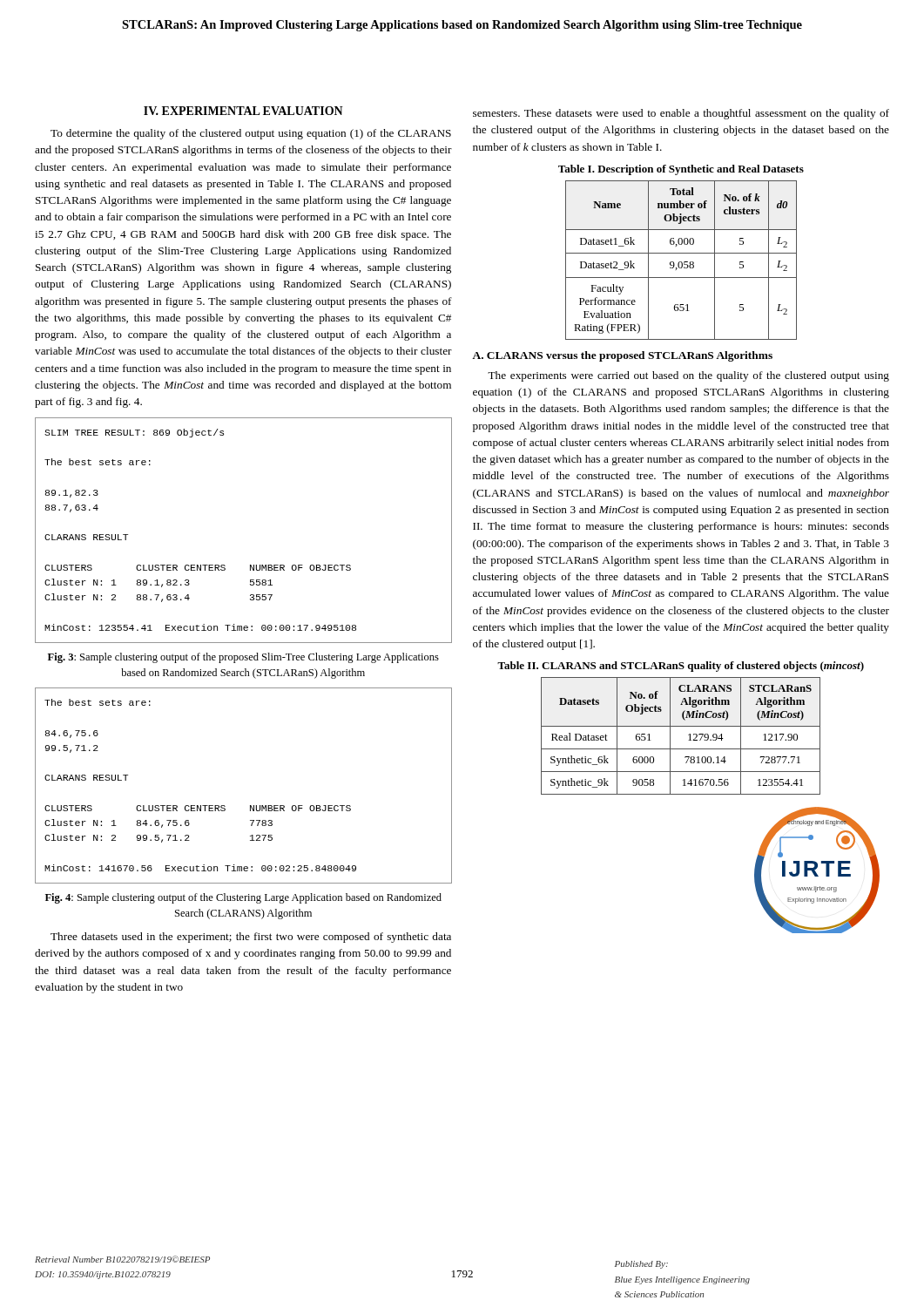
Task: Point to "IV. EXPERIMENTAL EVALUATION"
Action: (243, 111)
